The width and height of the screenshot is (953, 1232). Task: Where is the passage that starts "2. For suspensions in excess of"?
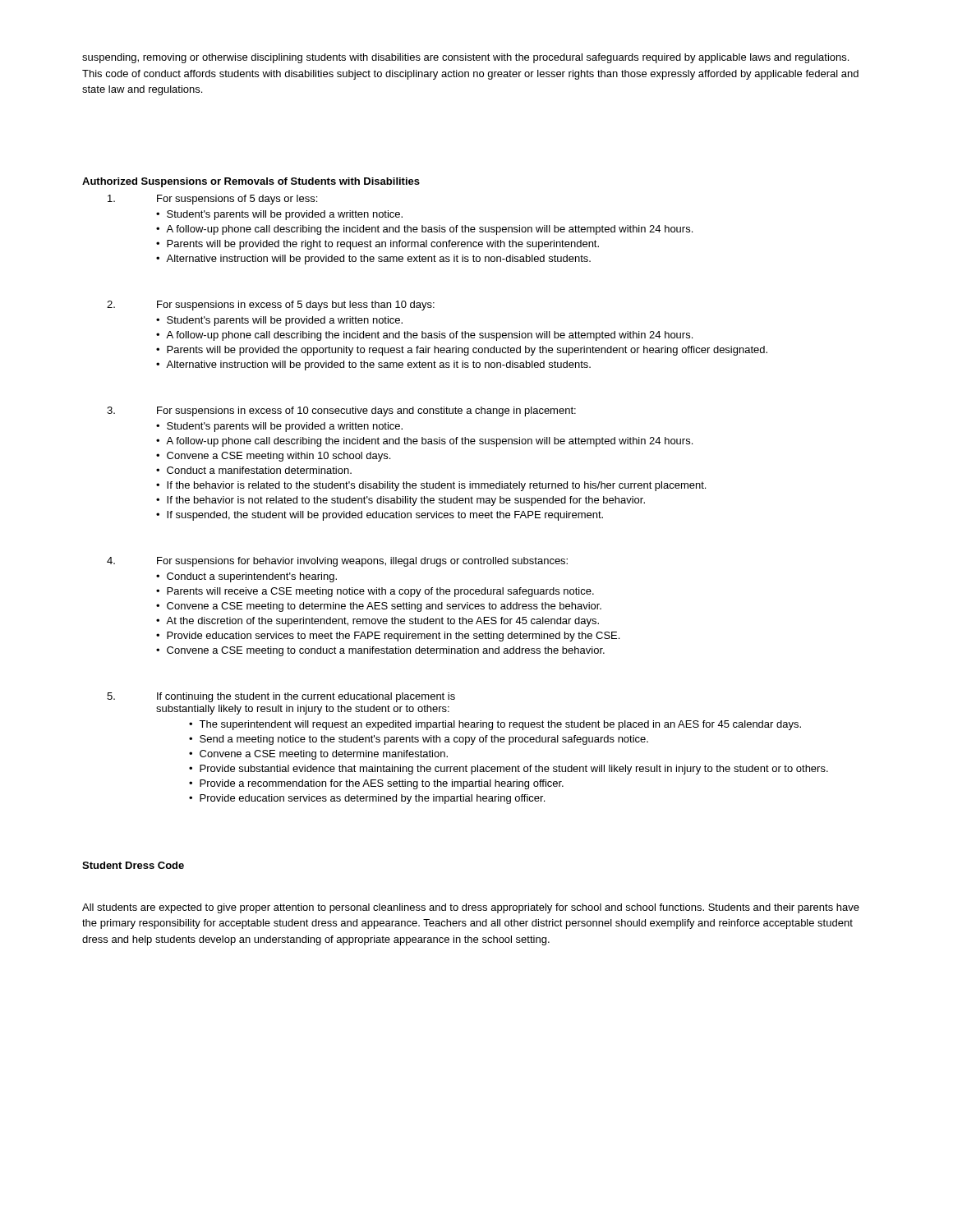[476, 335]
